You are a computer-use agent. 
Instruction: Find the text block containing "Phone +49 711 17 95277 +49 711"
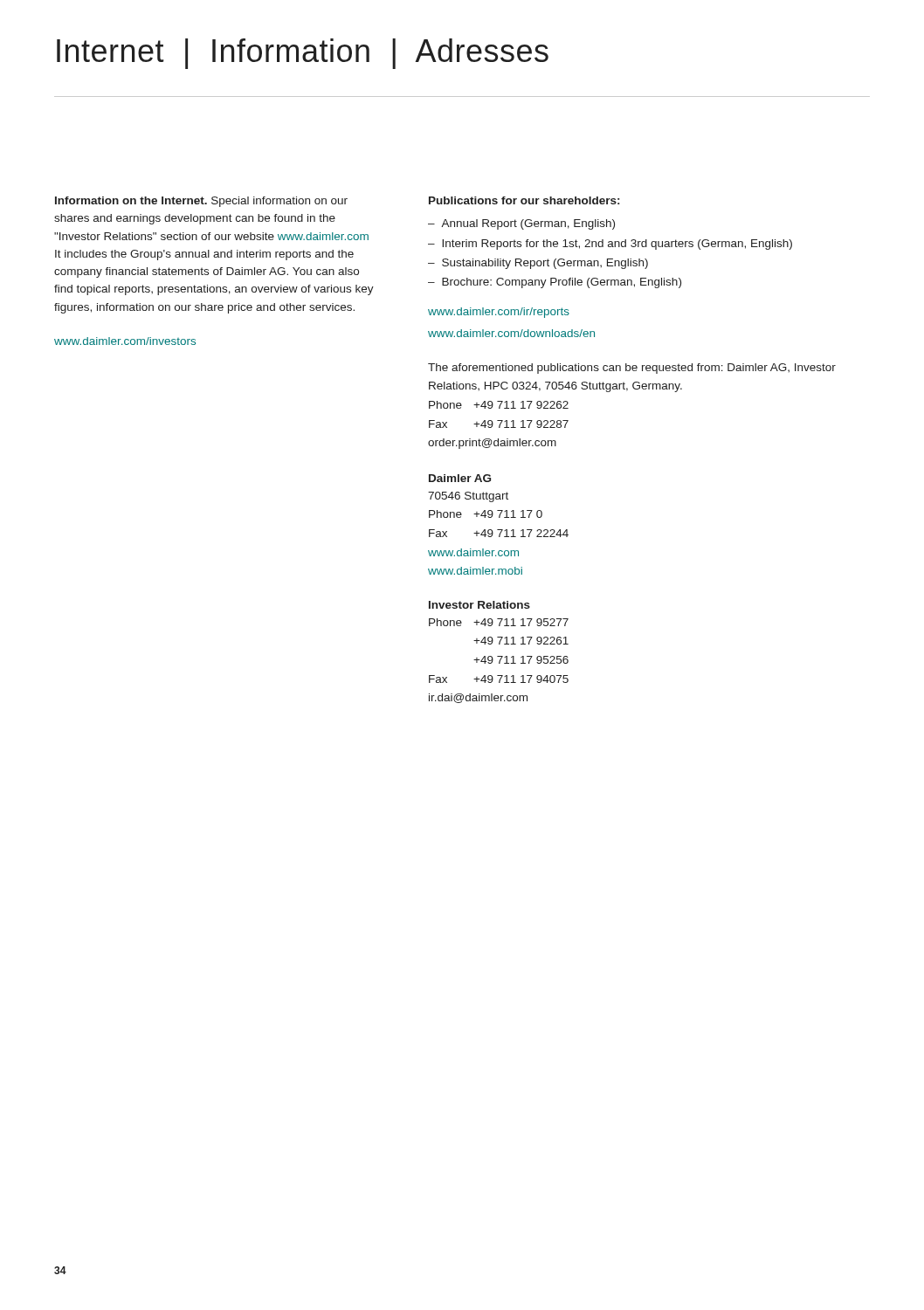tap(499, 622)
